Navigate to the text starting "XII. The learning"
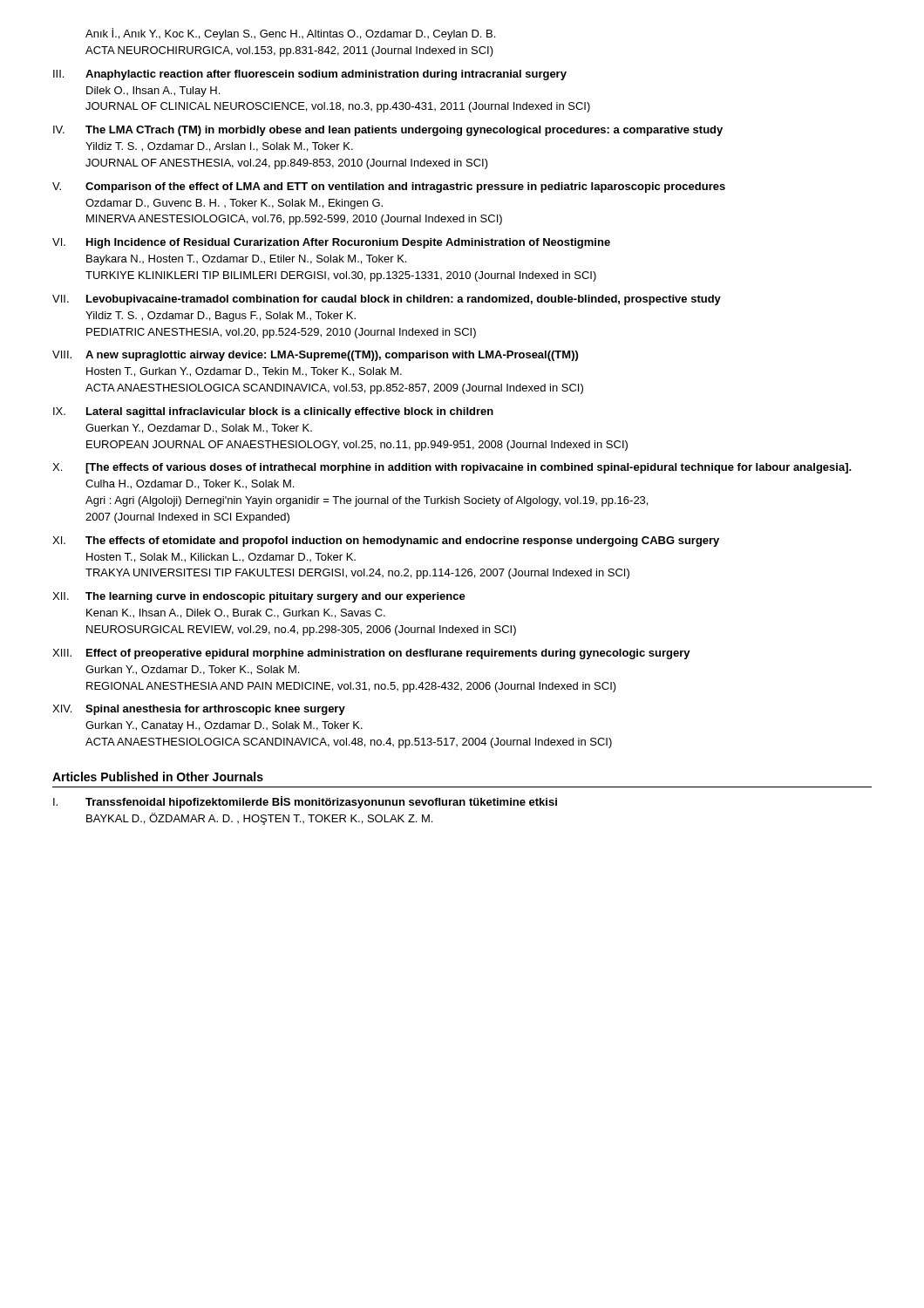This screenshot has width=924, height=1308. tap(259, 597)
